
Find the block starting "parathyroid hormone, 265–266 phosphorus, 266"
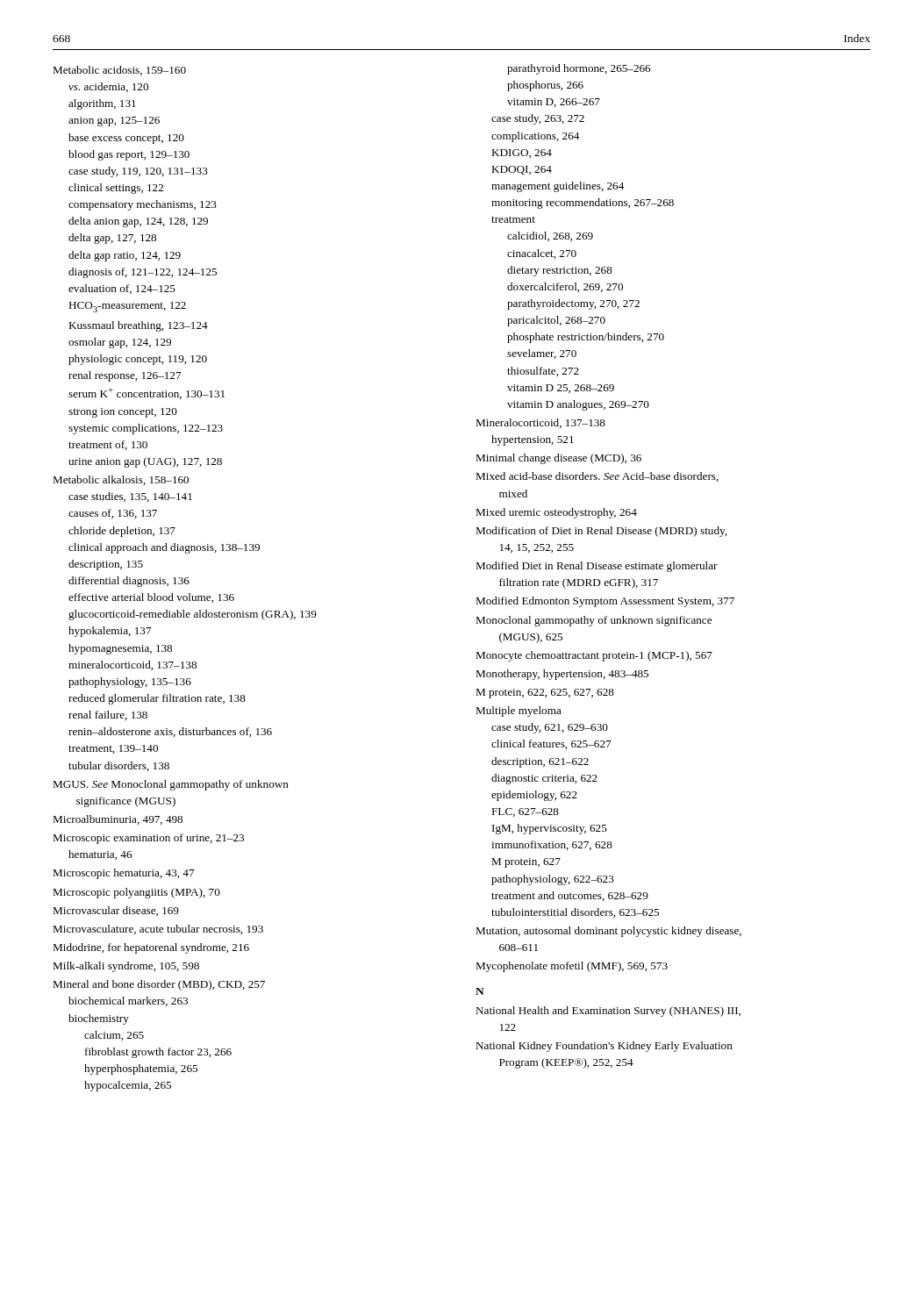[x=673, y=565]
